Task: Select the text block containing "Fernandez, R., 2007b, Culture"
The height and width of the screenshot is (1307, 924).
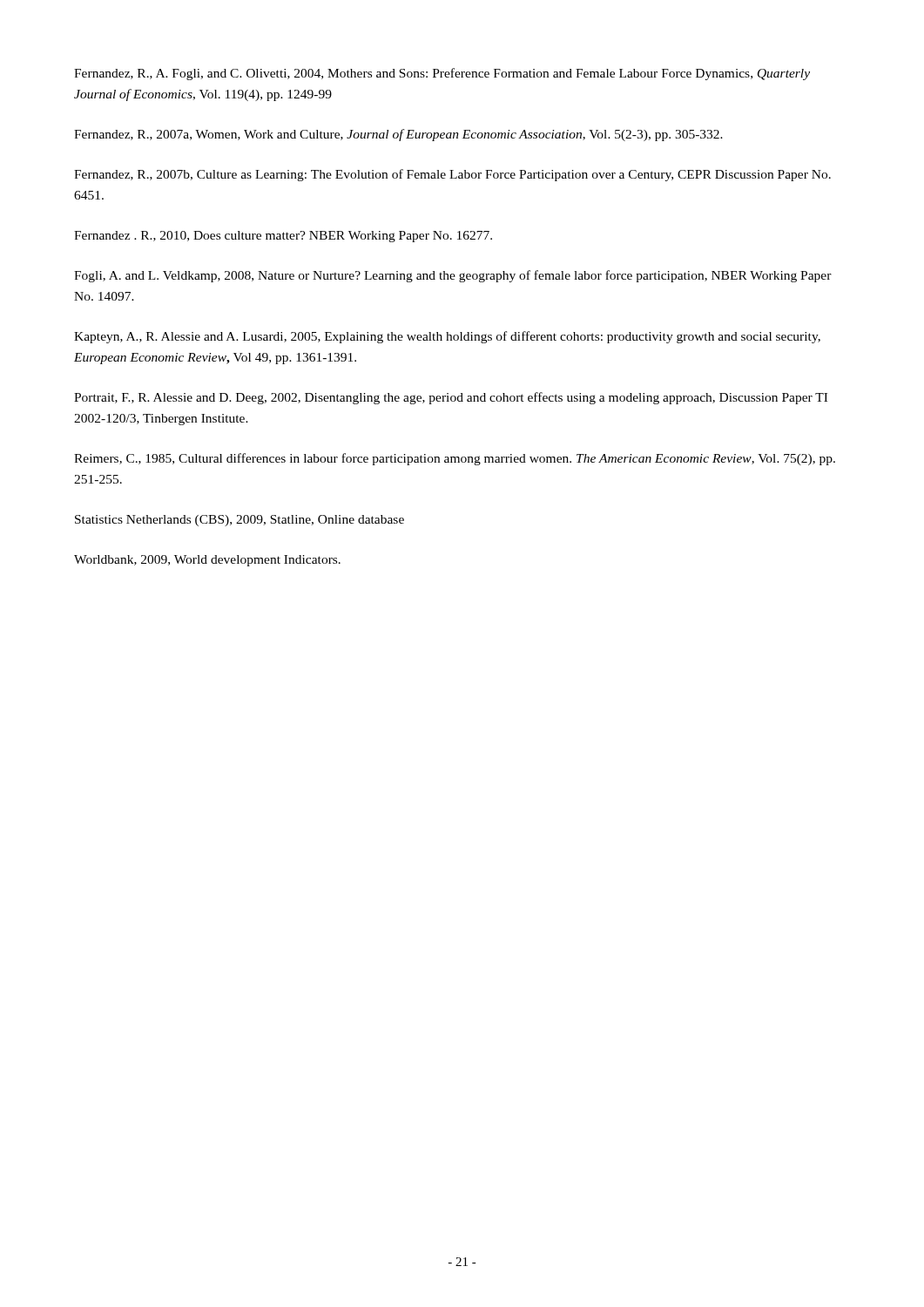Action: pyautogui.click(x=453, y=184)
